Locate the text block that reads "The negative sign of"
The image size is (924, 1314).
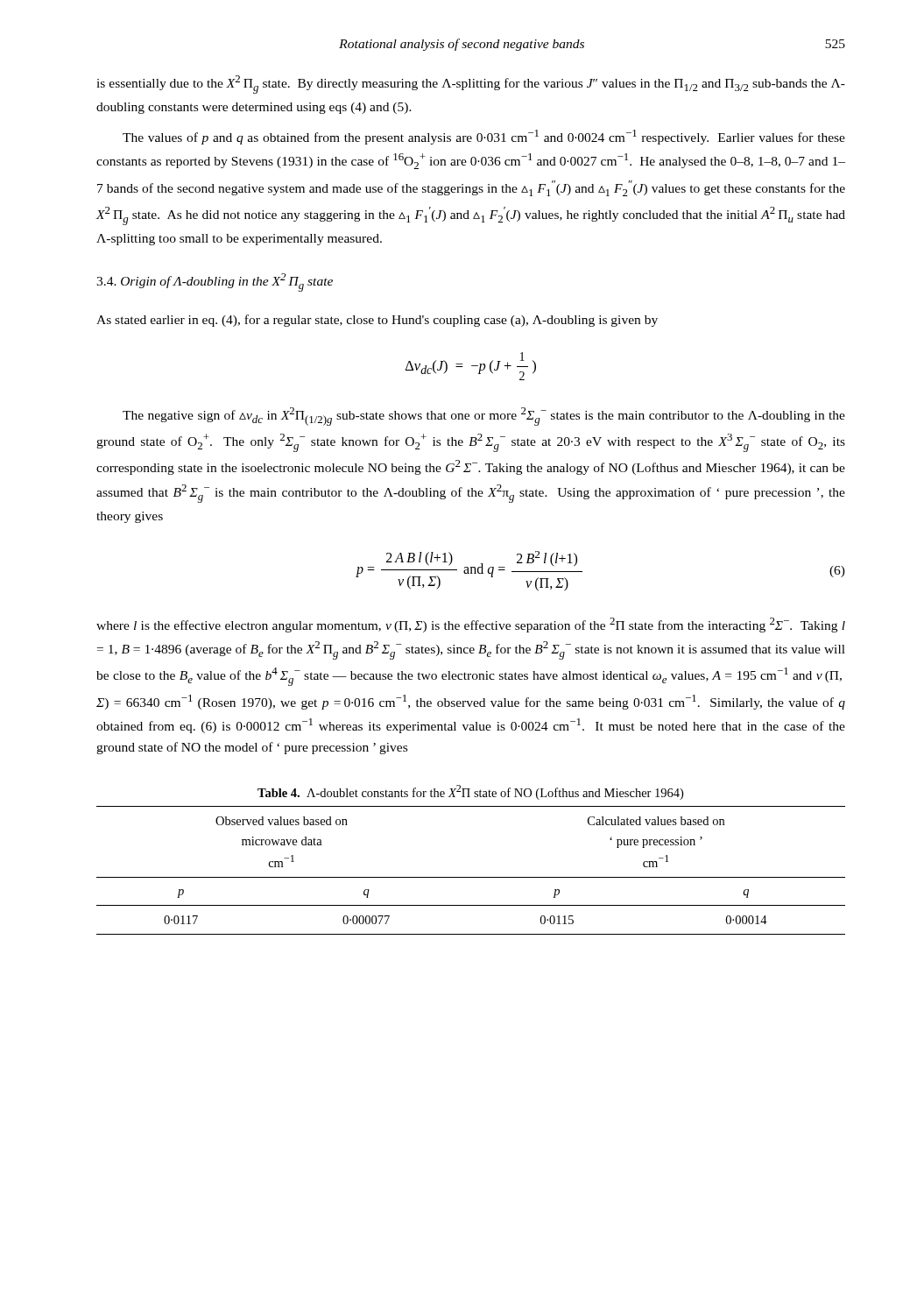pyautogui.click(x=471, y=463)
